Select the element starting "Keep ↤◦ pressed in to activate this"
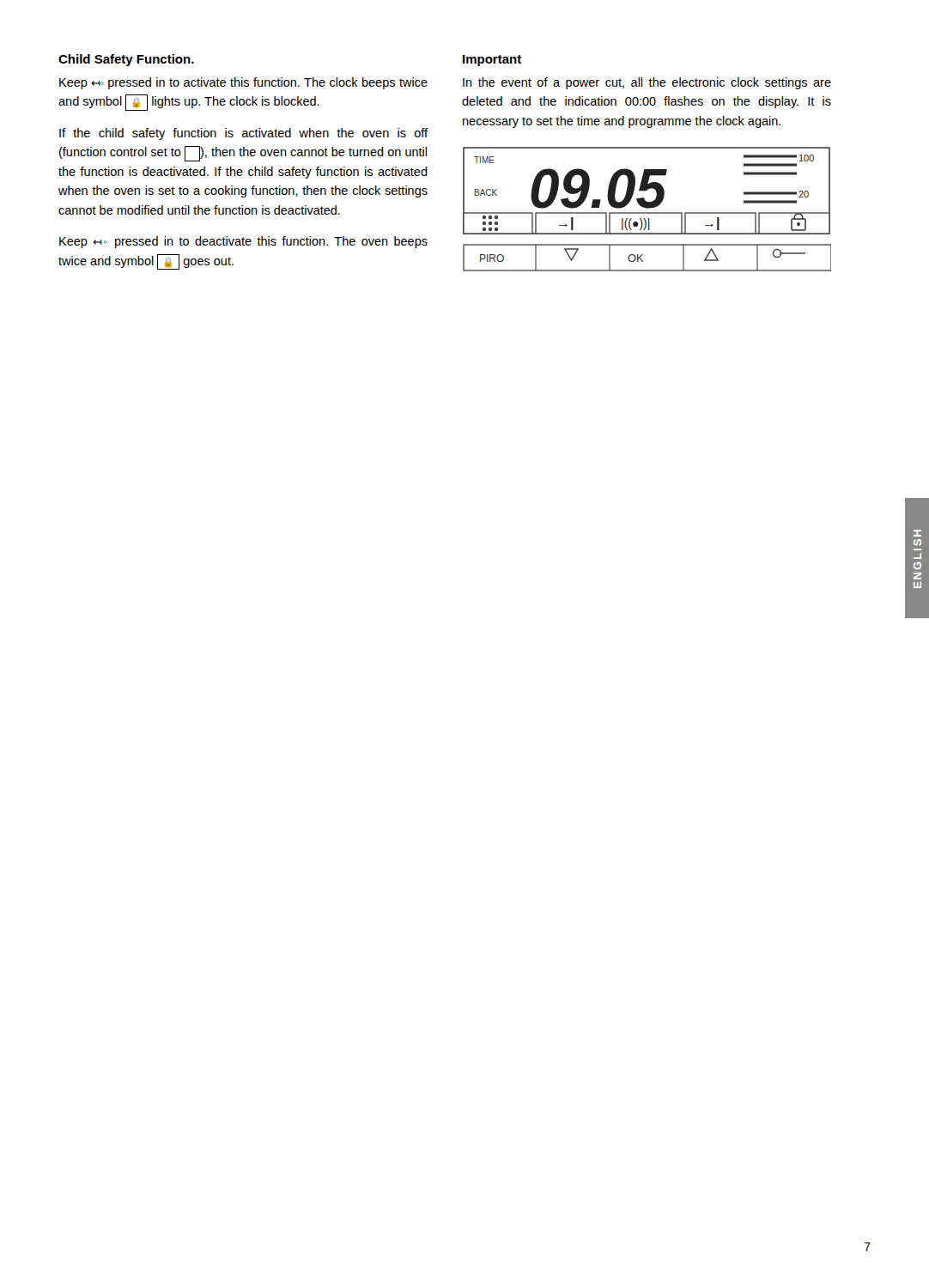929x1288 pixels. pos(243,93)
